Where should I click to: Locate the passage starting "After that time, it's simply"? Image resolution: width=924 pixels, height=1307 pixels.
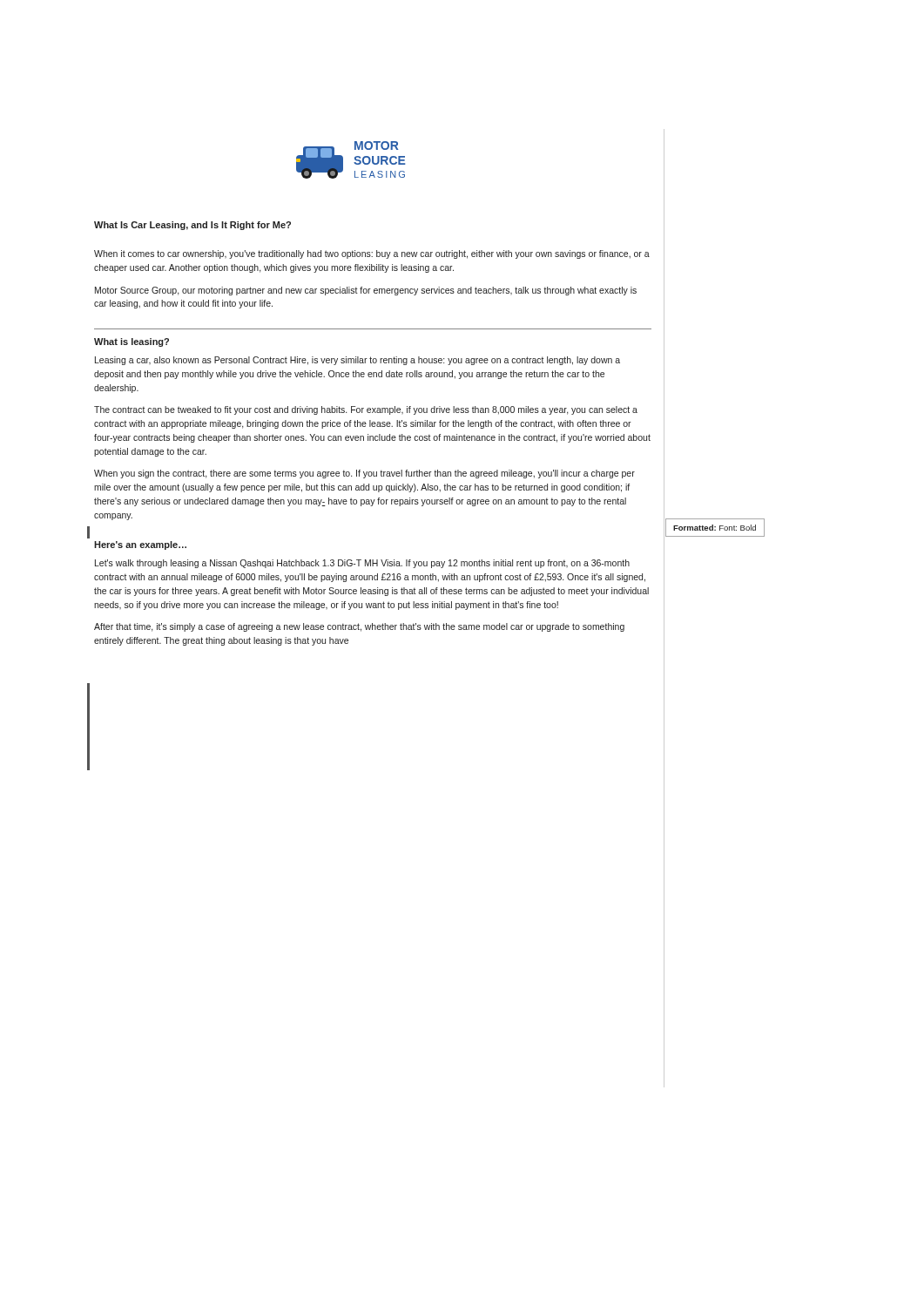coord(359,634)
